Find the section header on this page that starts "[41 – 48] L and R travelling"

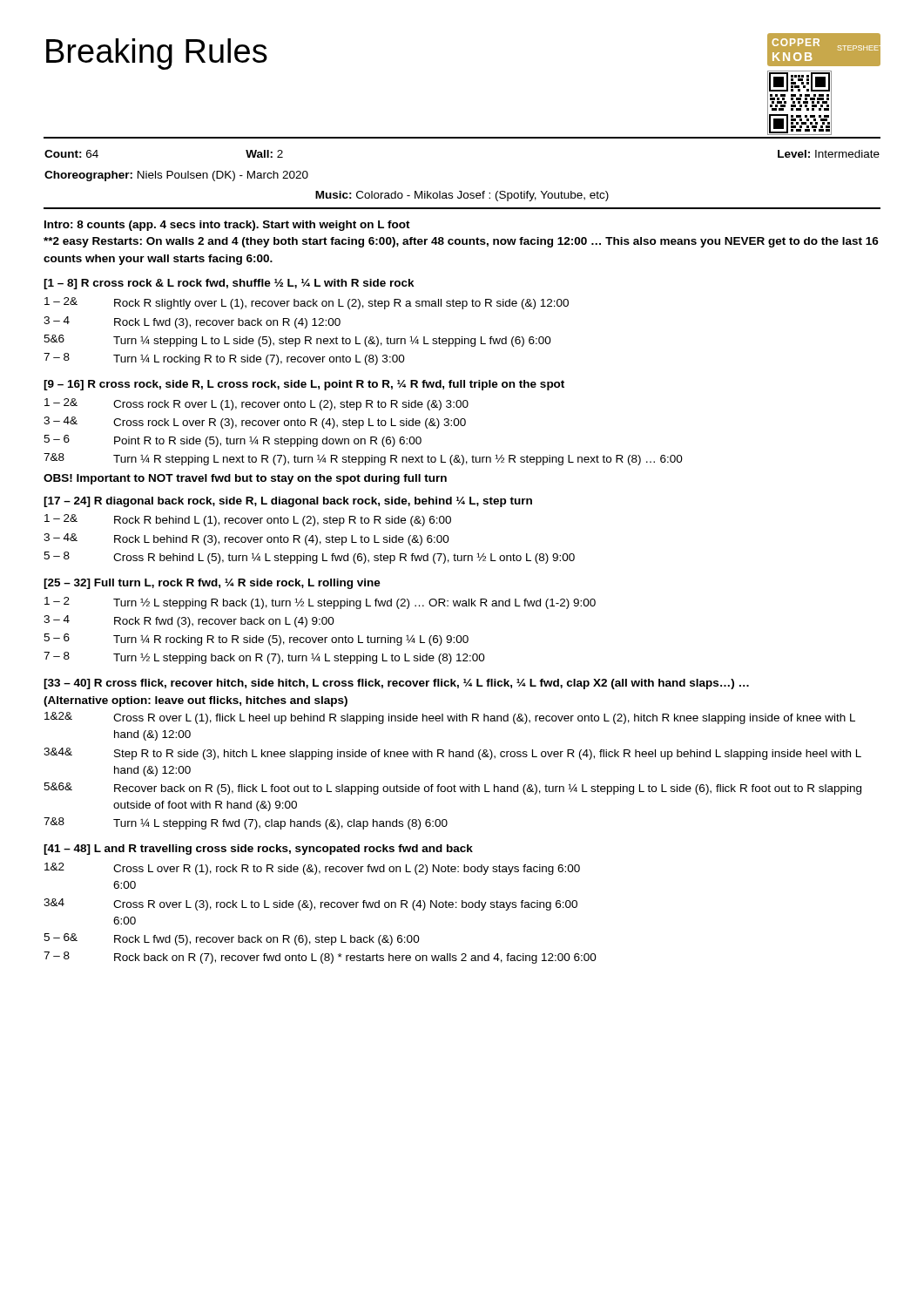point(258,849)
